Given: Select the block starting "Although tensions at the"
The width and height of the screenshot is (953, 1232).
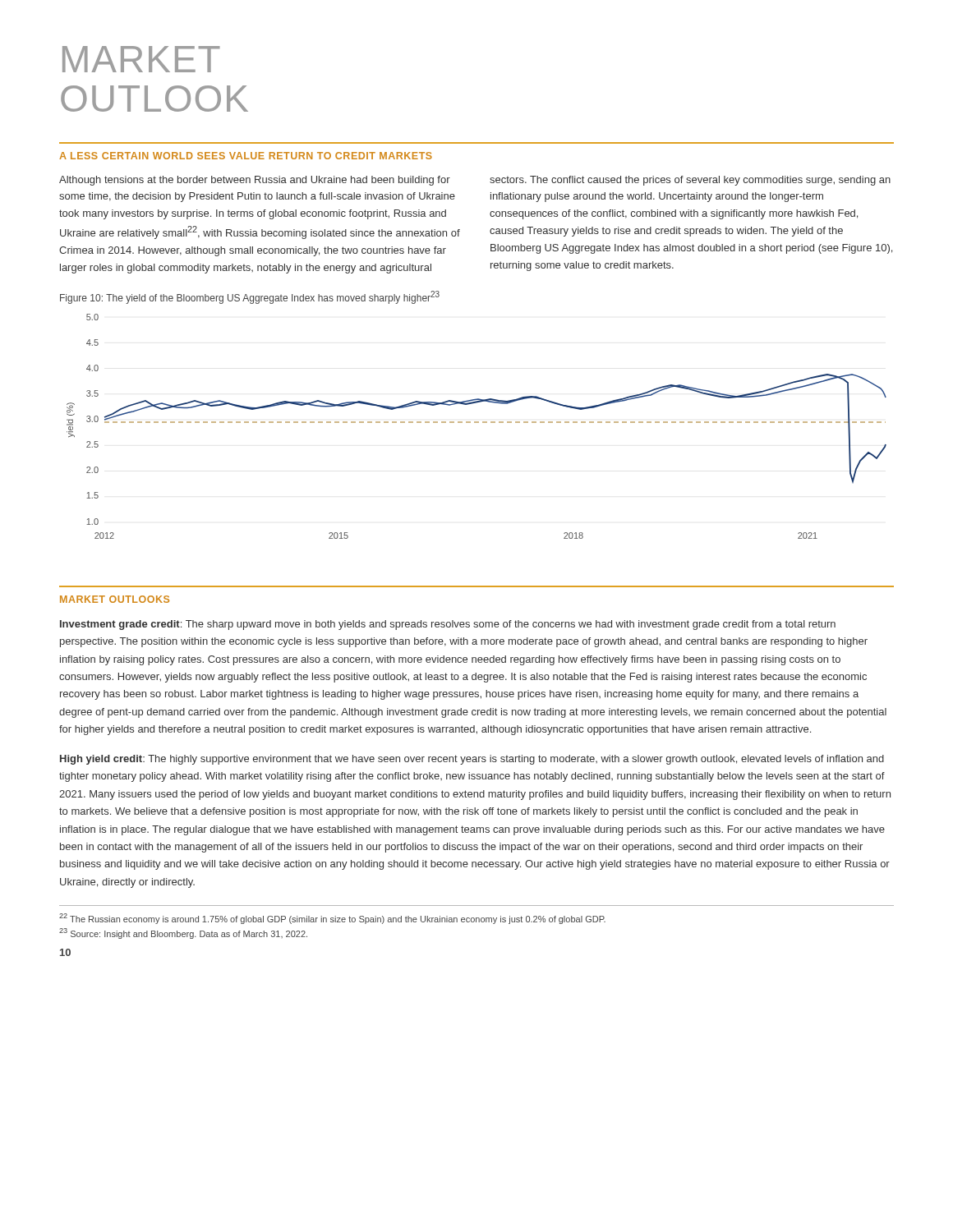Looking at the screenshot, I should 259,223.
